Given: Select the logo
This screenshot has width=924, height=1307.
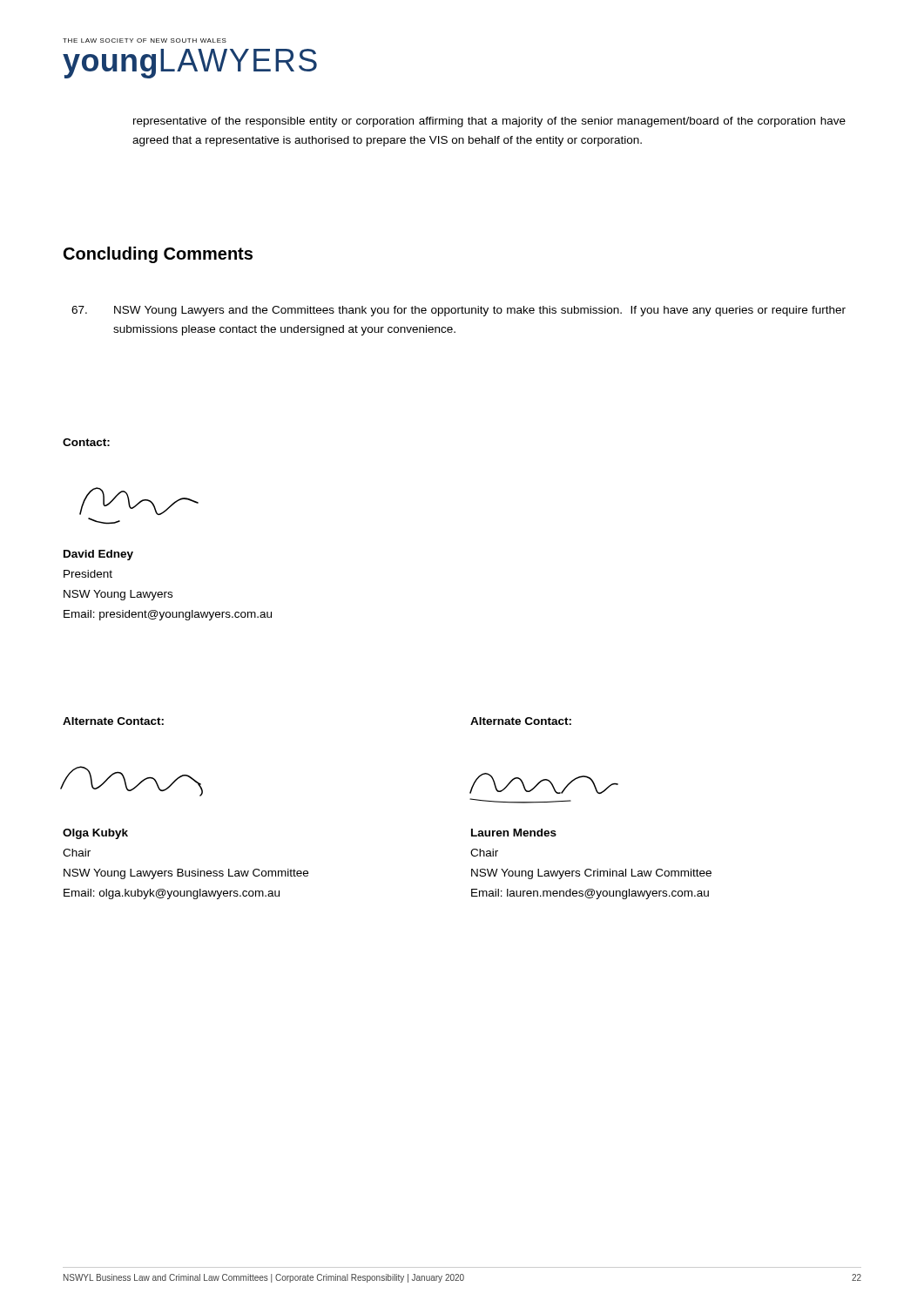Looking at the screenshot, I should [x=191, y=57].
